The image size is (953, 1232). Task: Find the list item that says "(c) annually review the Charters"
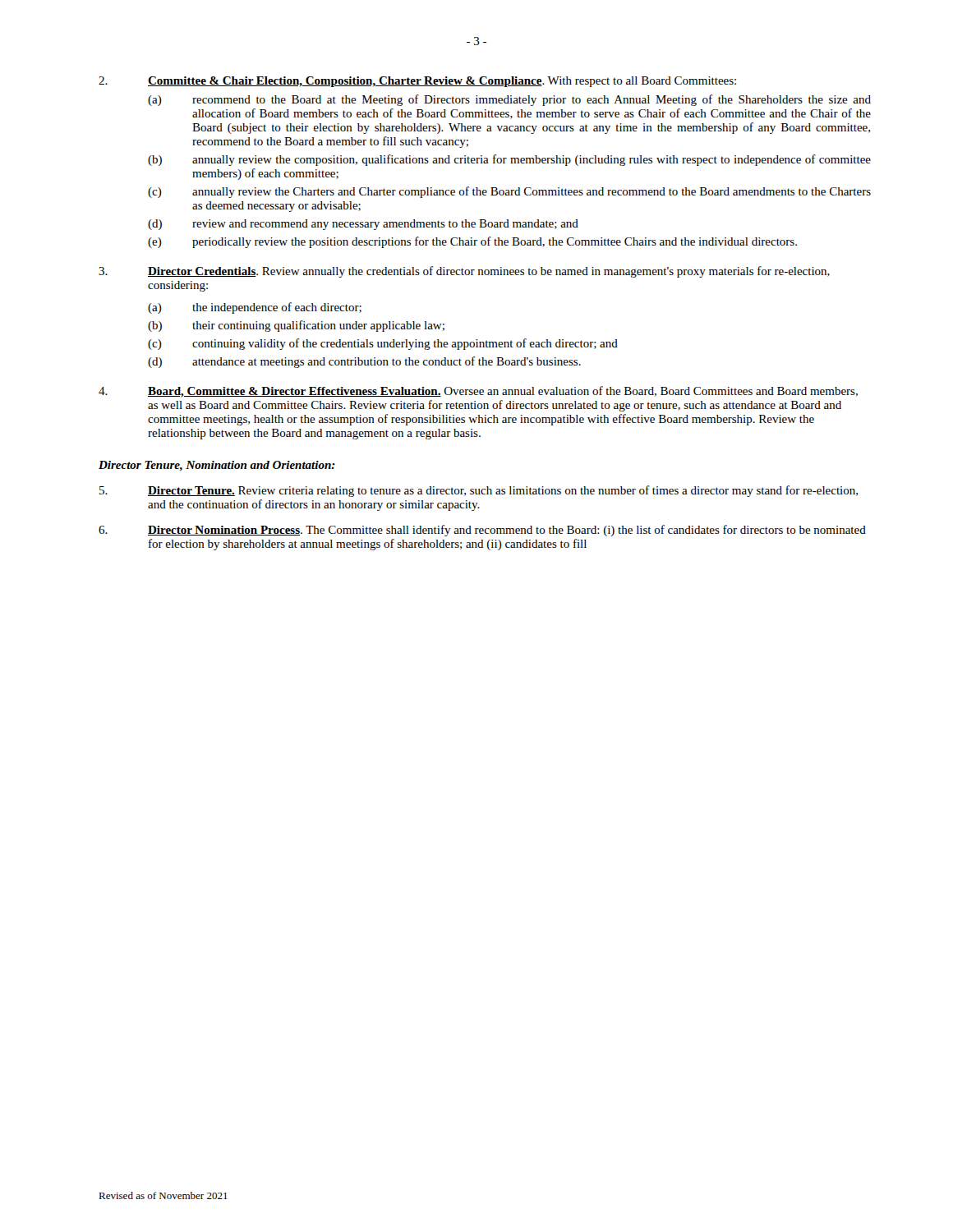pos(509,199)
